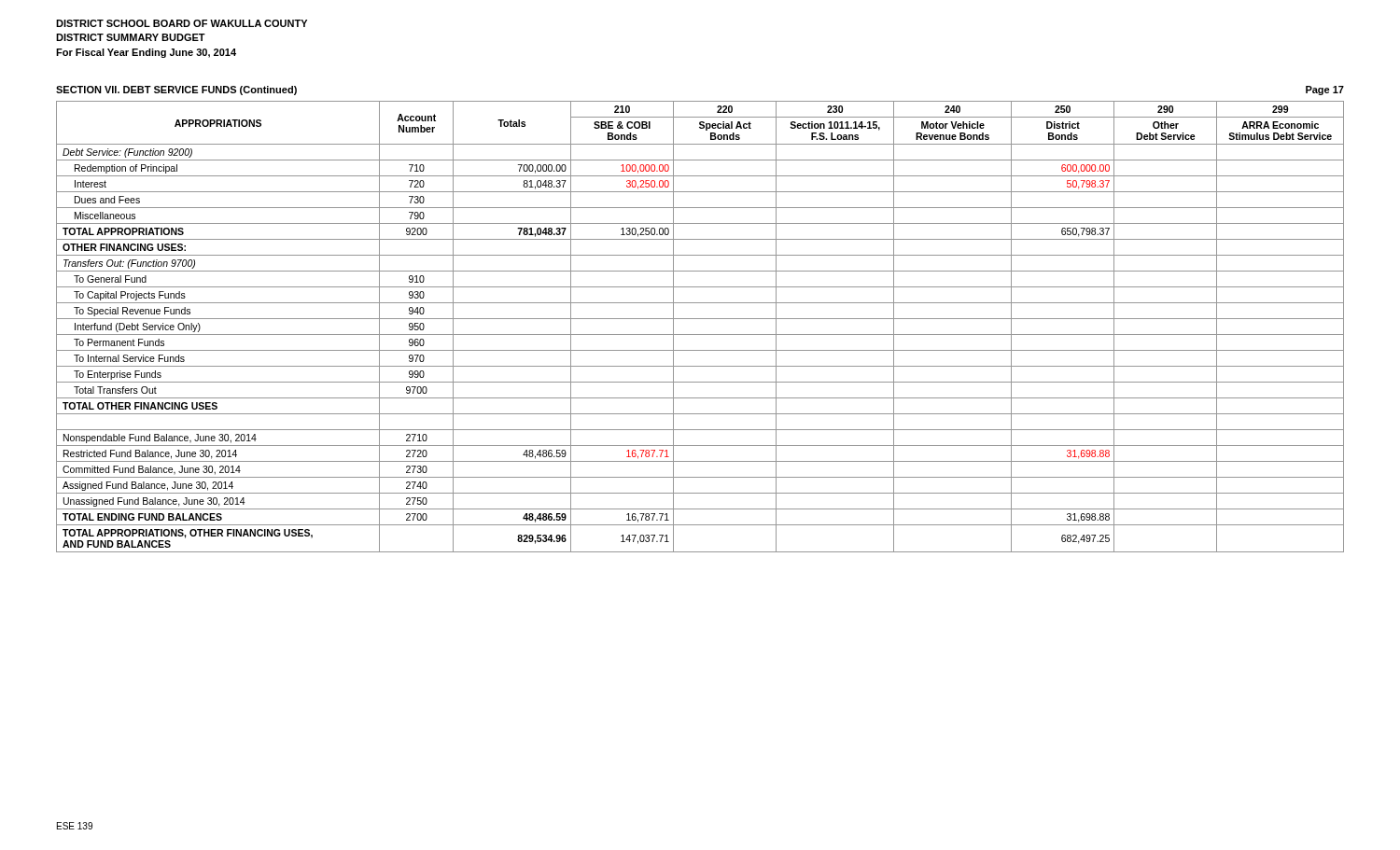Click a table
The width and height of the screenshot is (1400, 850).
click(x=700, y=327)
